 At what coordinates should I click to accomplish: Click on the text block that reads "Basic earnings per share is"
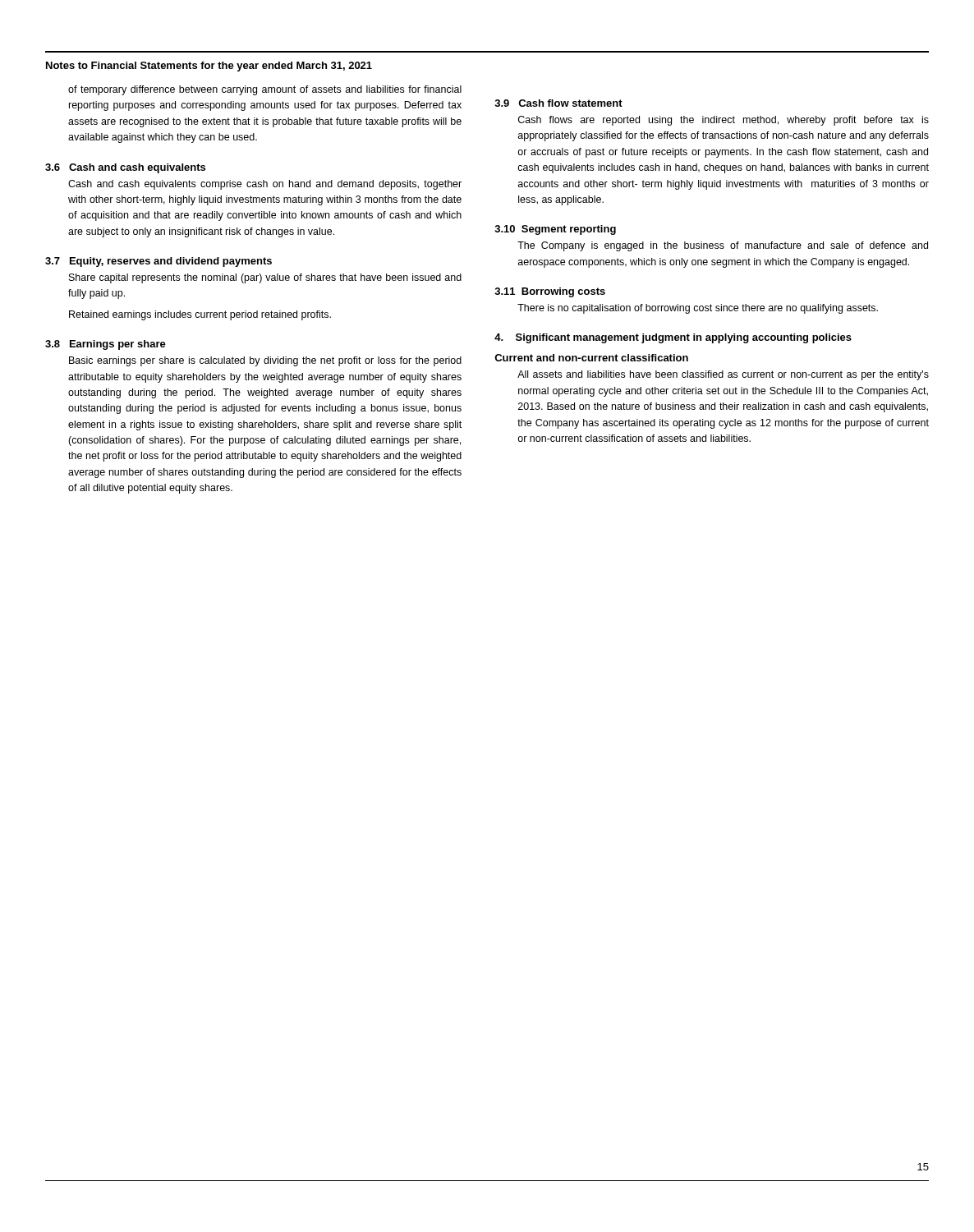(265, 424)
